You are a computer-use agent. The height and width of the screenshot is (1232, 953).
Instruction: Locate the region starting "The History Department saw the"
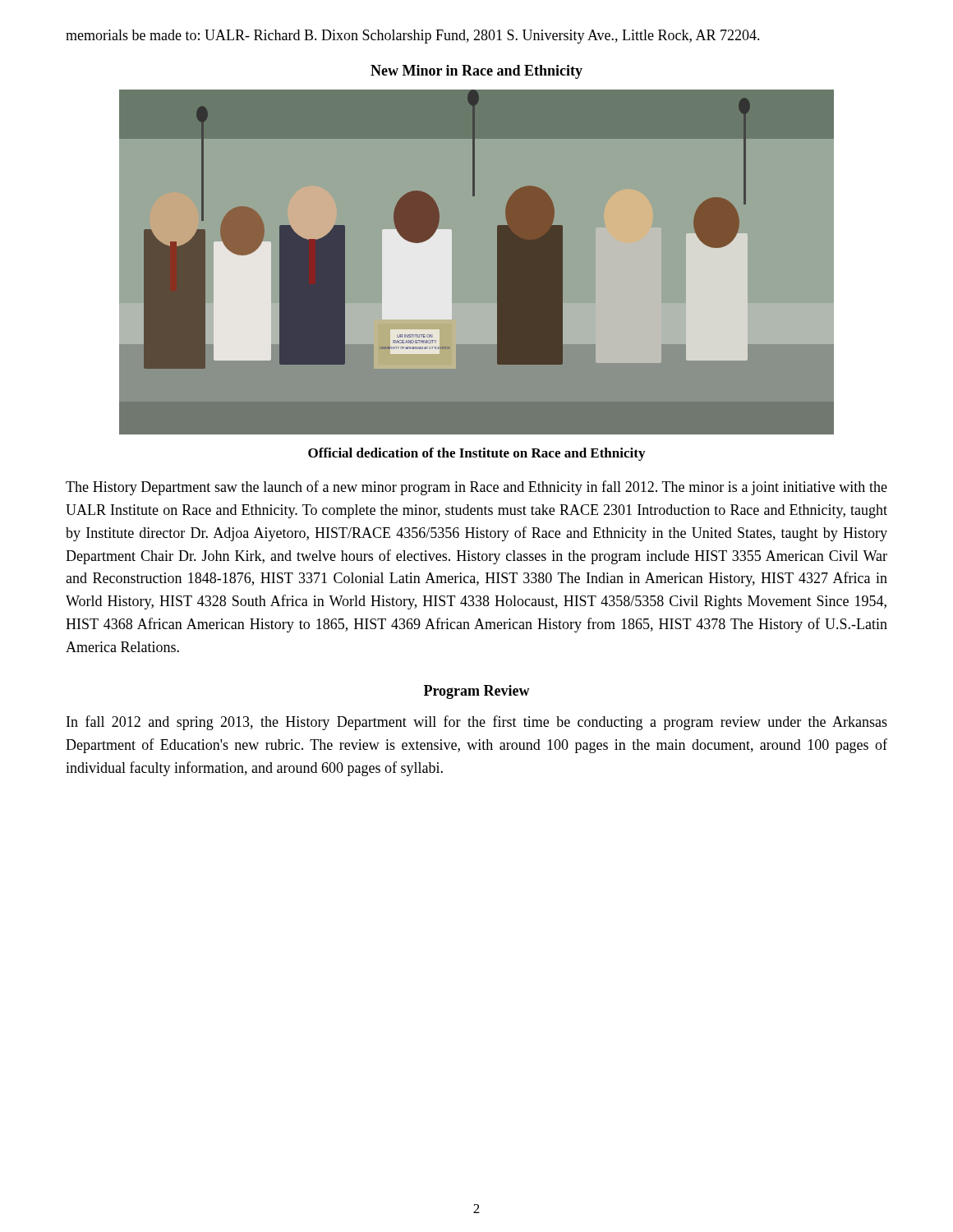click(476, 567)
